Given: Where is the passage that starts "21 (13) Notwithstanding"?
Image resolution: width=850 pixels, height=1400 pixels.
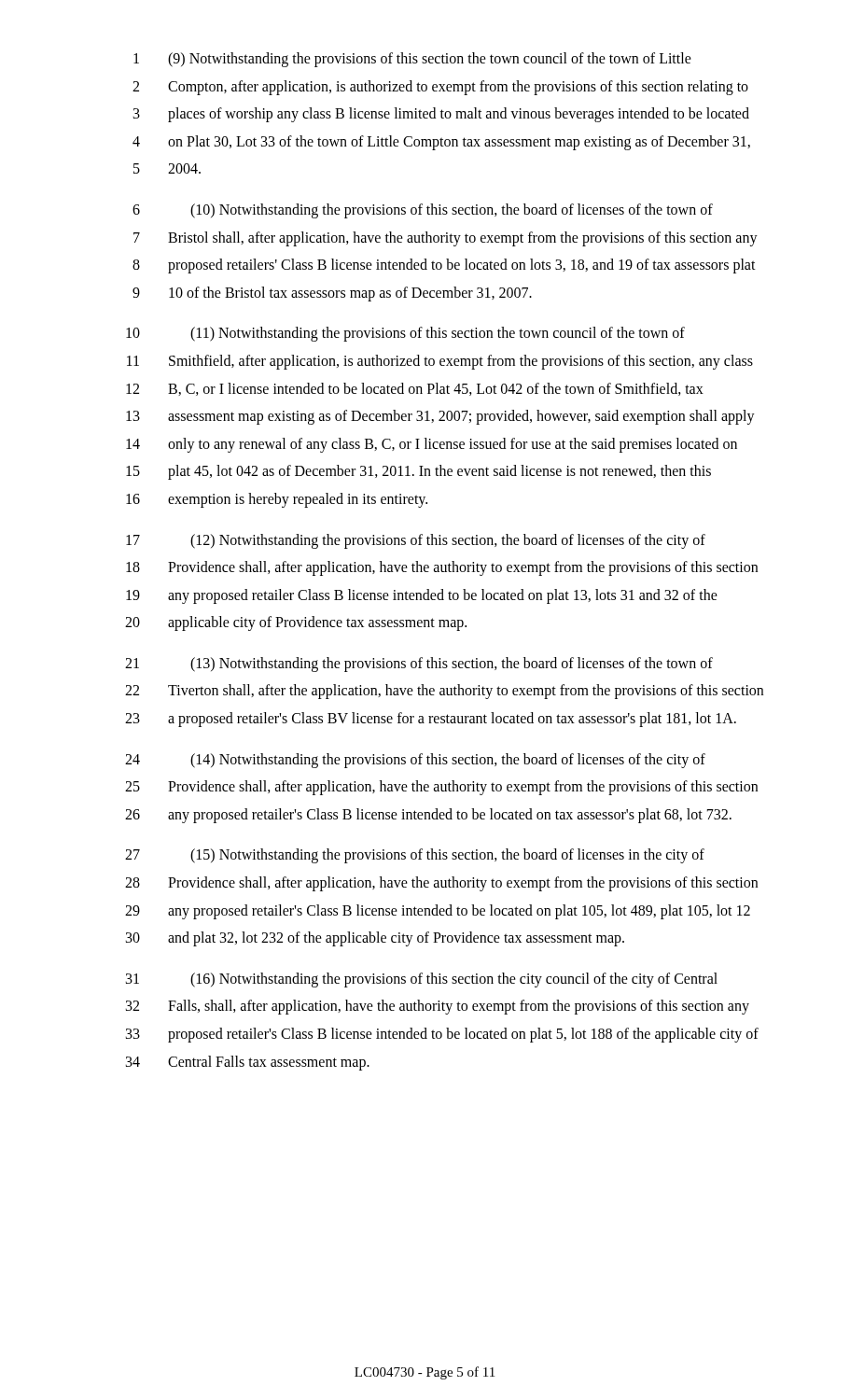Looking at the screenshot, I should [x=444, y=691].
